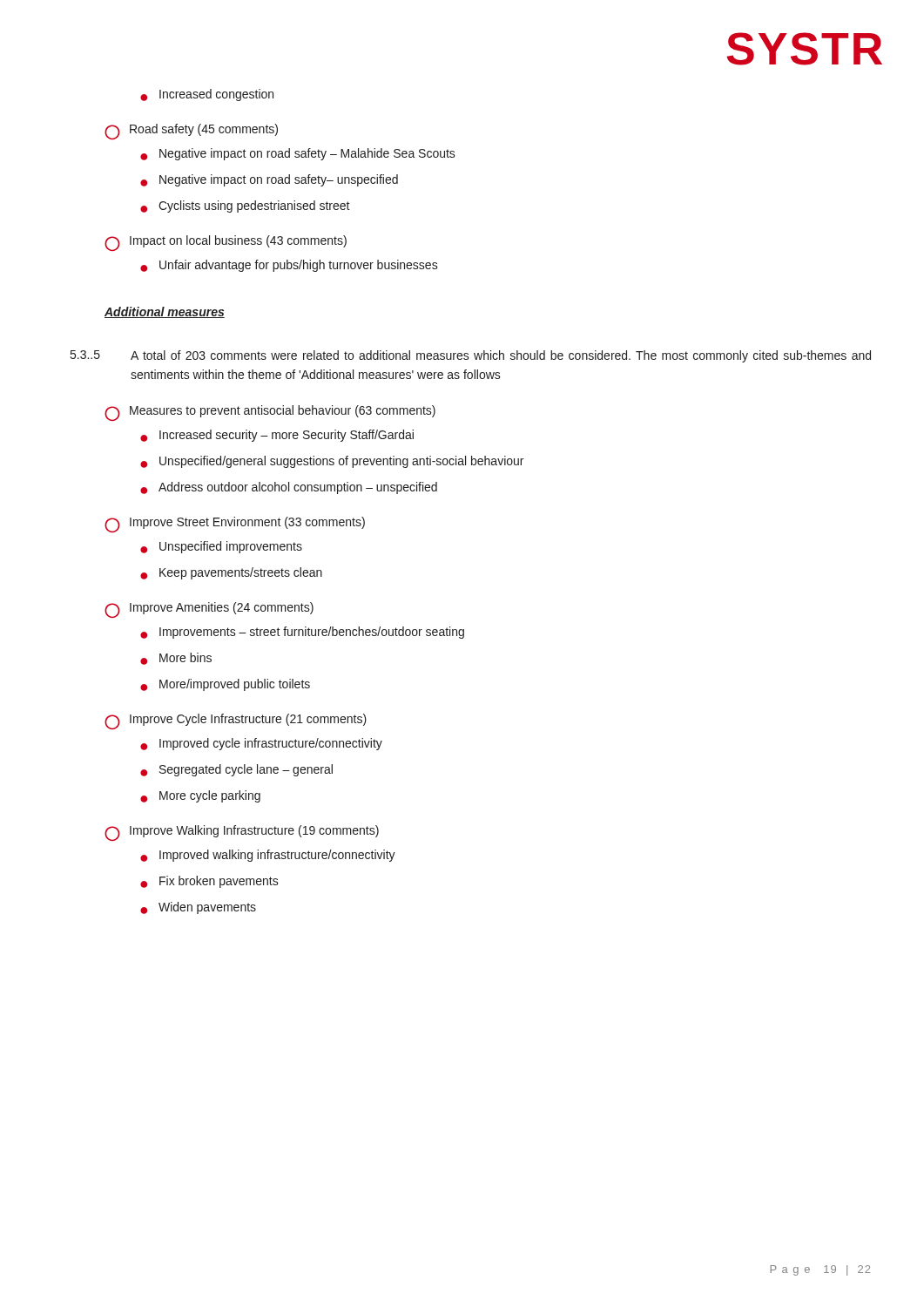
Task: Locate the text "● Keep pavements/streets clean"
Action: click(231, 573)
